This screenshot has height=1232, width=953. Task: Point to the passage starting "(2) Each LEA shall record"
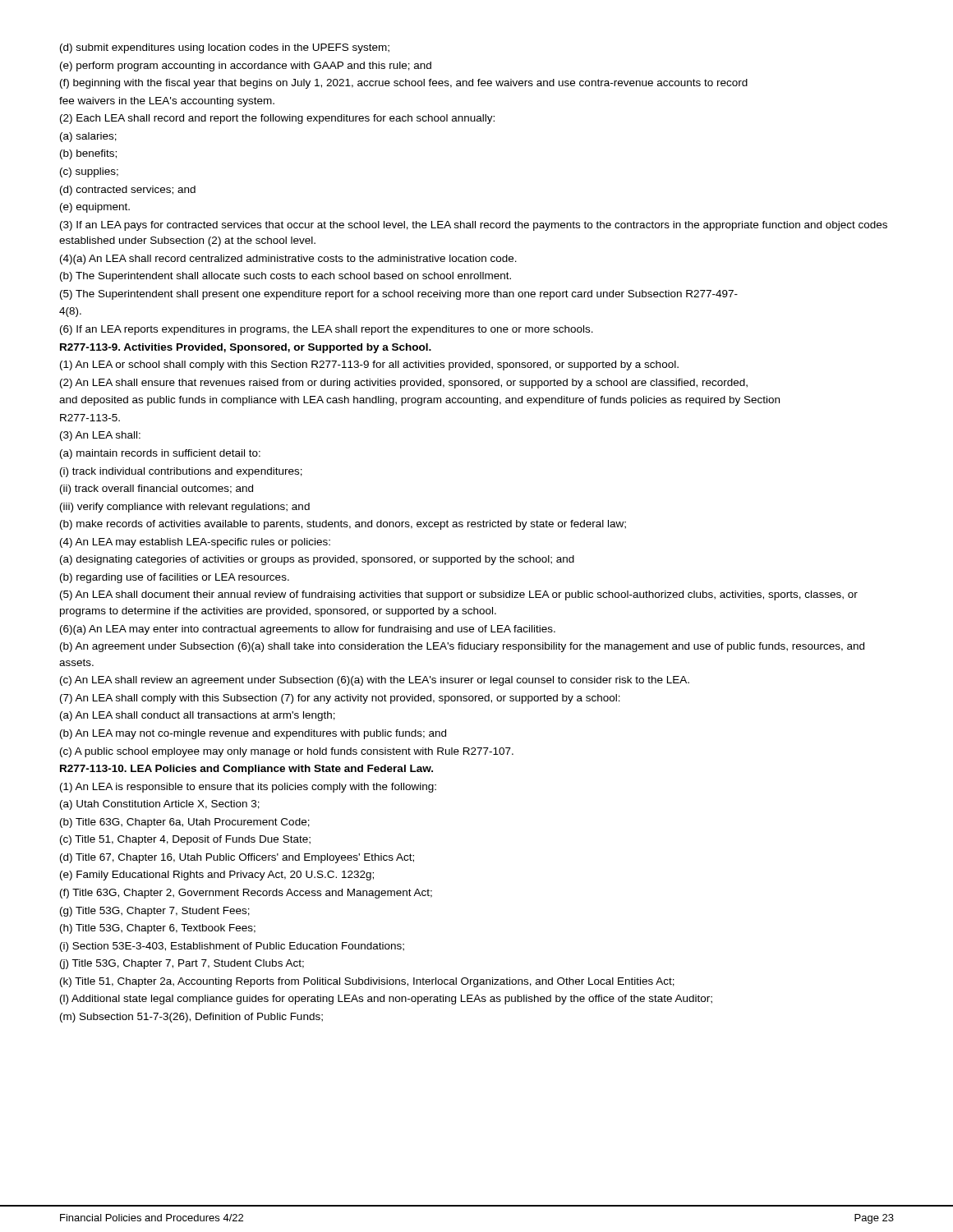pos(476,118)
